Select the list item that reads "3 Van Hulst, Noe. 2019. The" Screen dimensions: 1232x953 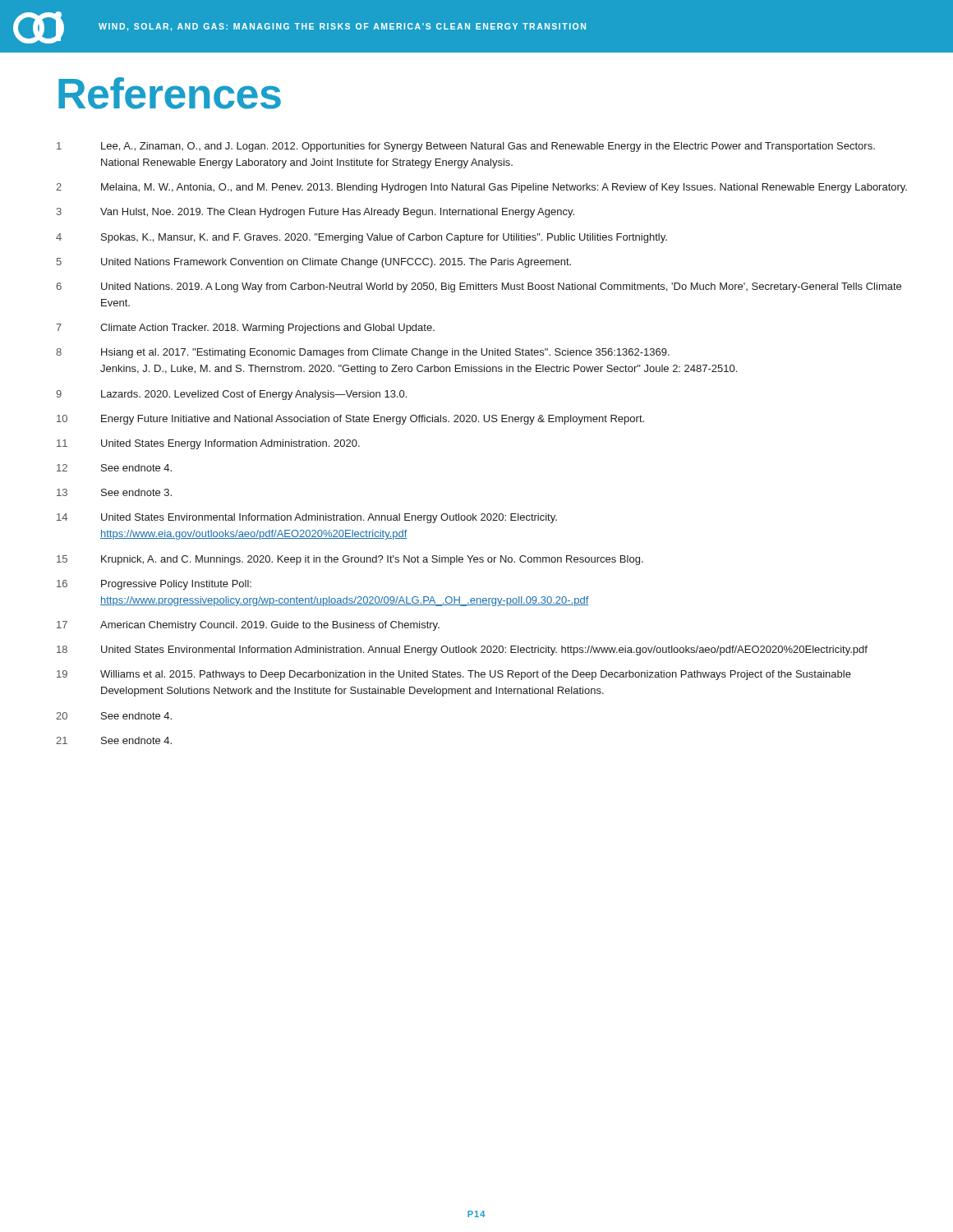[x=483, y=212]
